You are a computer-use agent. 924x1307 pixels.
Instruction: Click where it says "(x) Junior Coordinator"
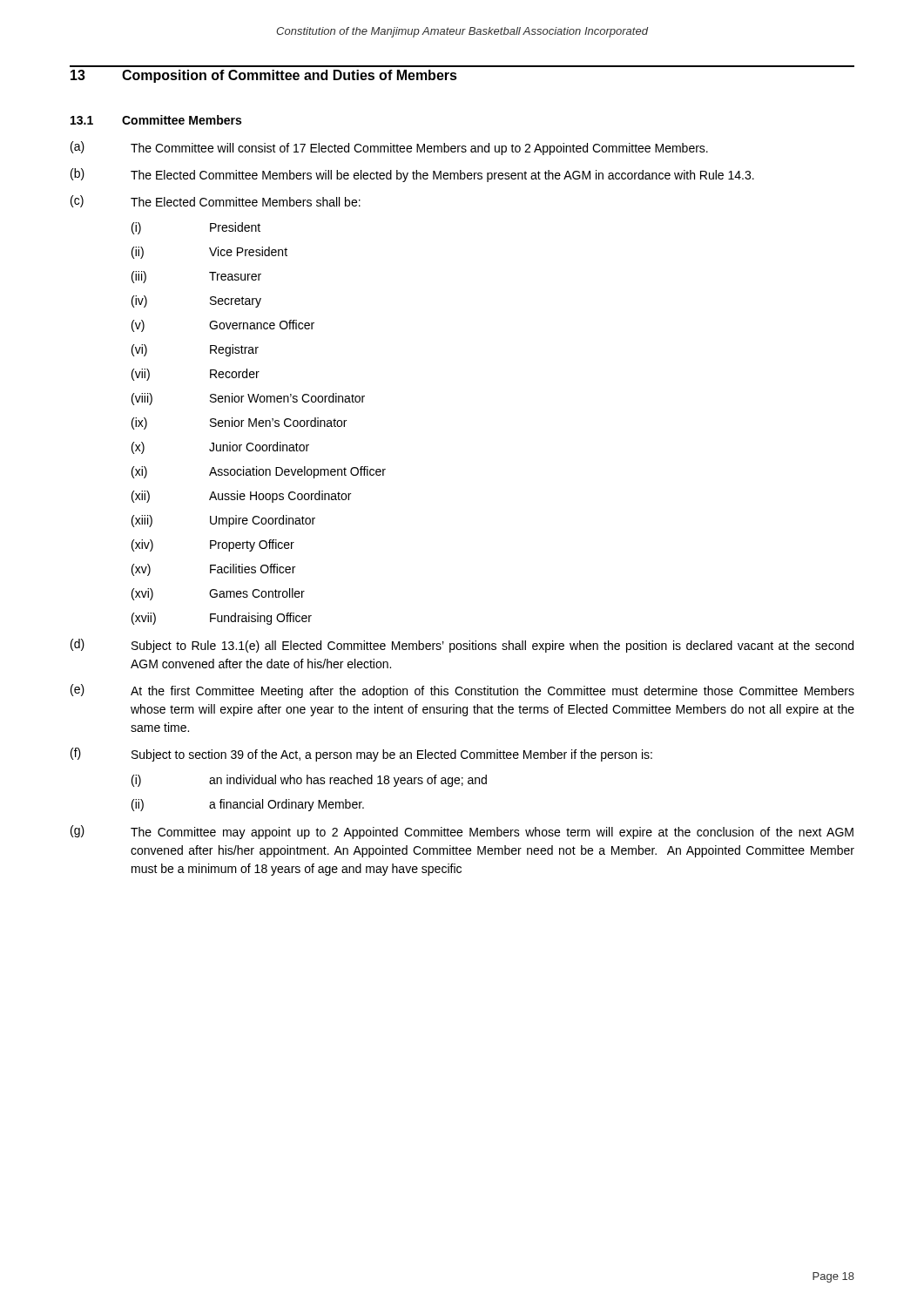pyautogui.click(x=220, y=448)
